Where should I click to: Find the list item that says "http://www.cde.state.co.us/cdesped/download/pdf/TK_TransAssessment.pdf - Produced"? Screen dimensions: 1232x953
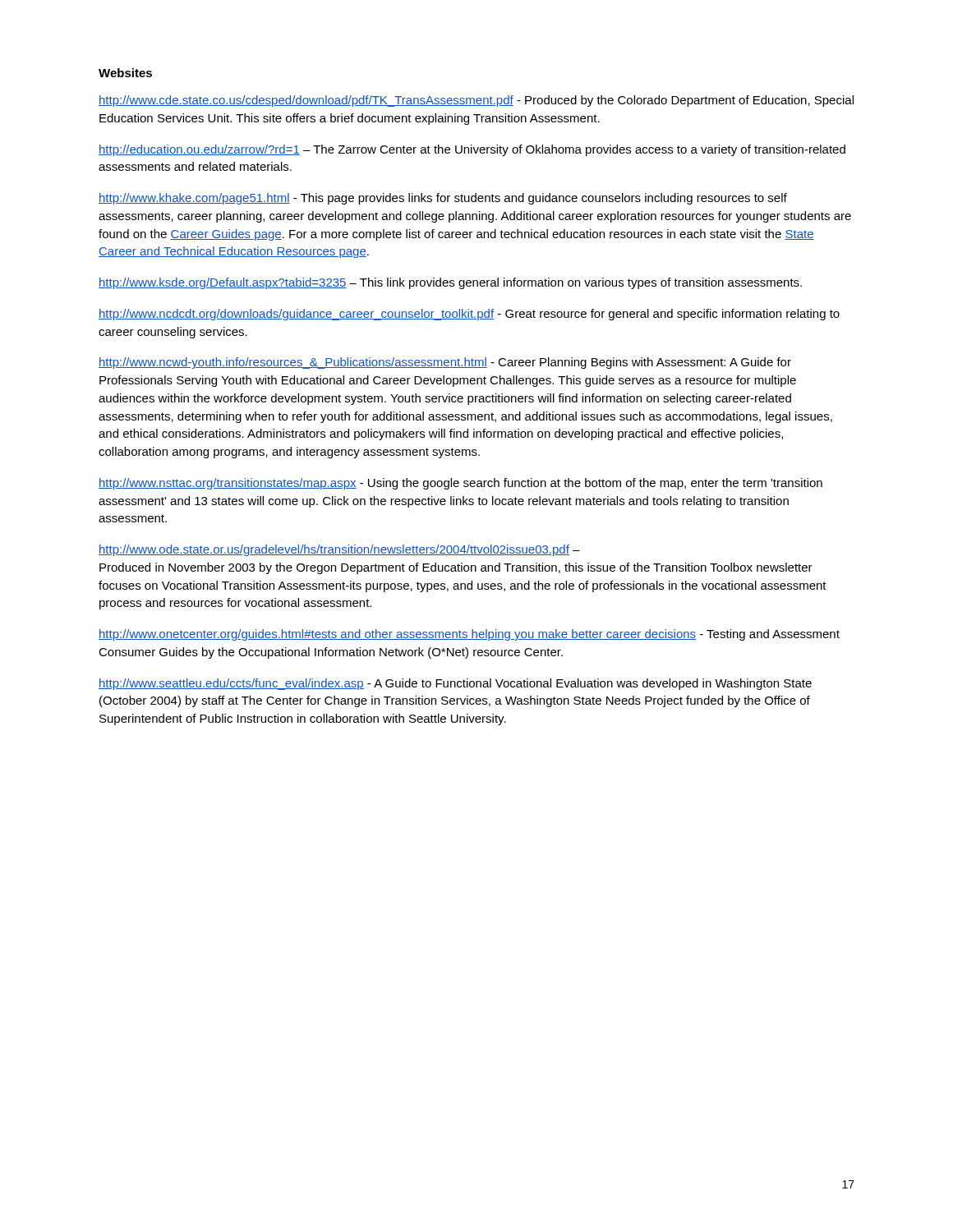[476, 109]
